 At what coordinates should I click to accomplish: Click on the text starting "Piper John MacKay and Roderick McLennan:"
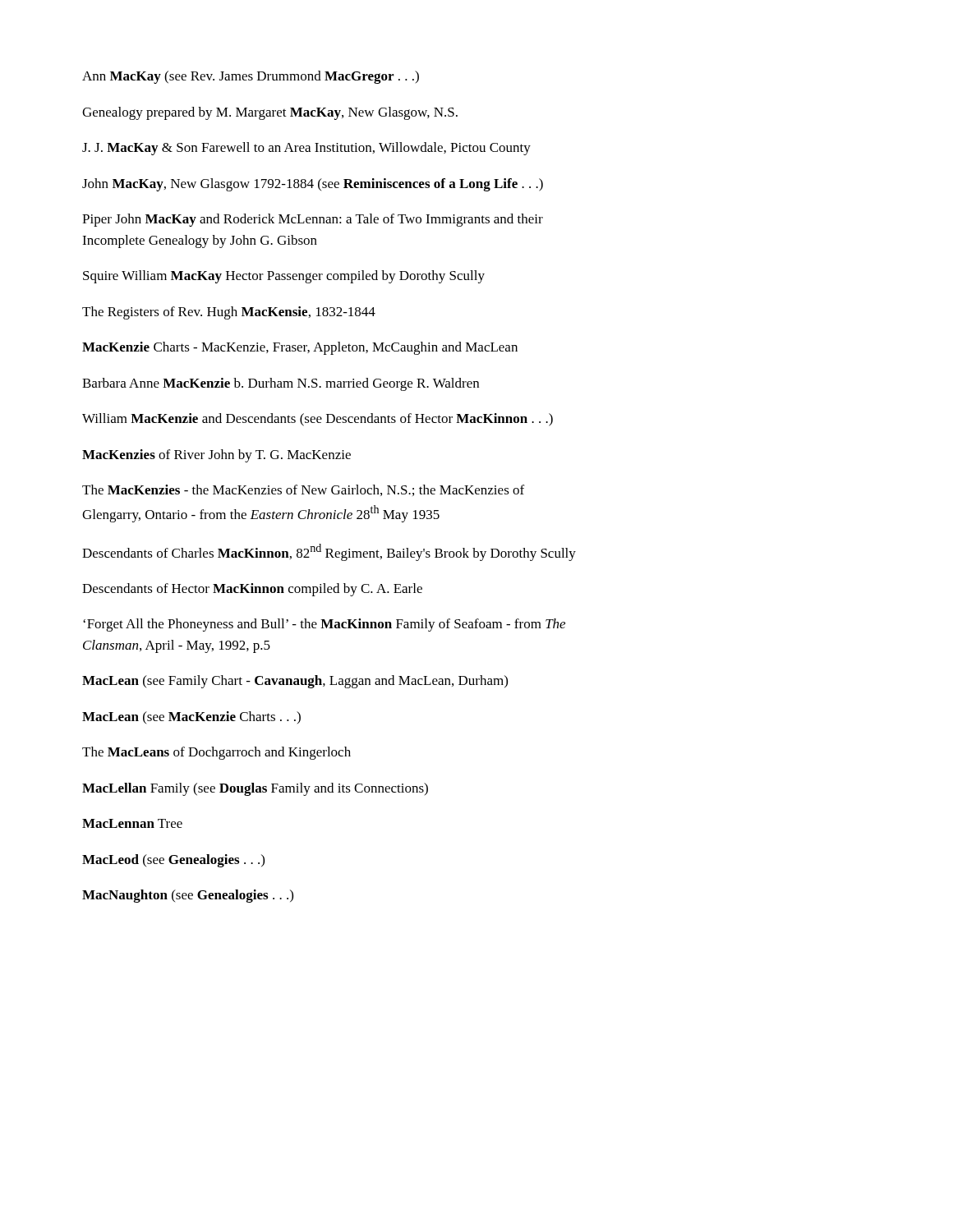[312, 229]
